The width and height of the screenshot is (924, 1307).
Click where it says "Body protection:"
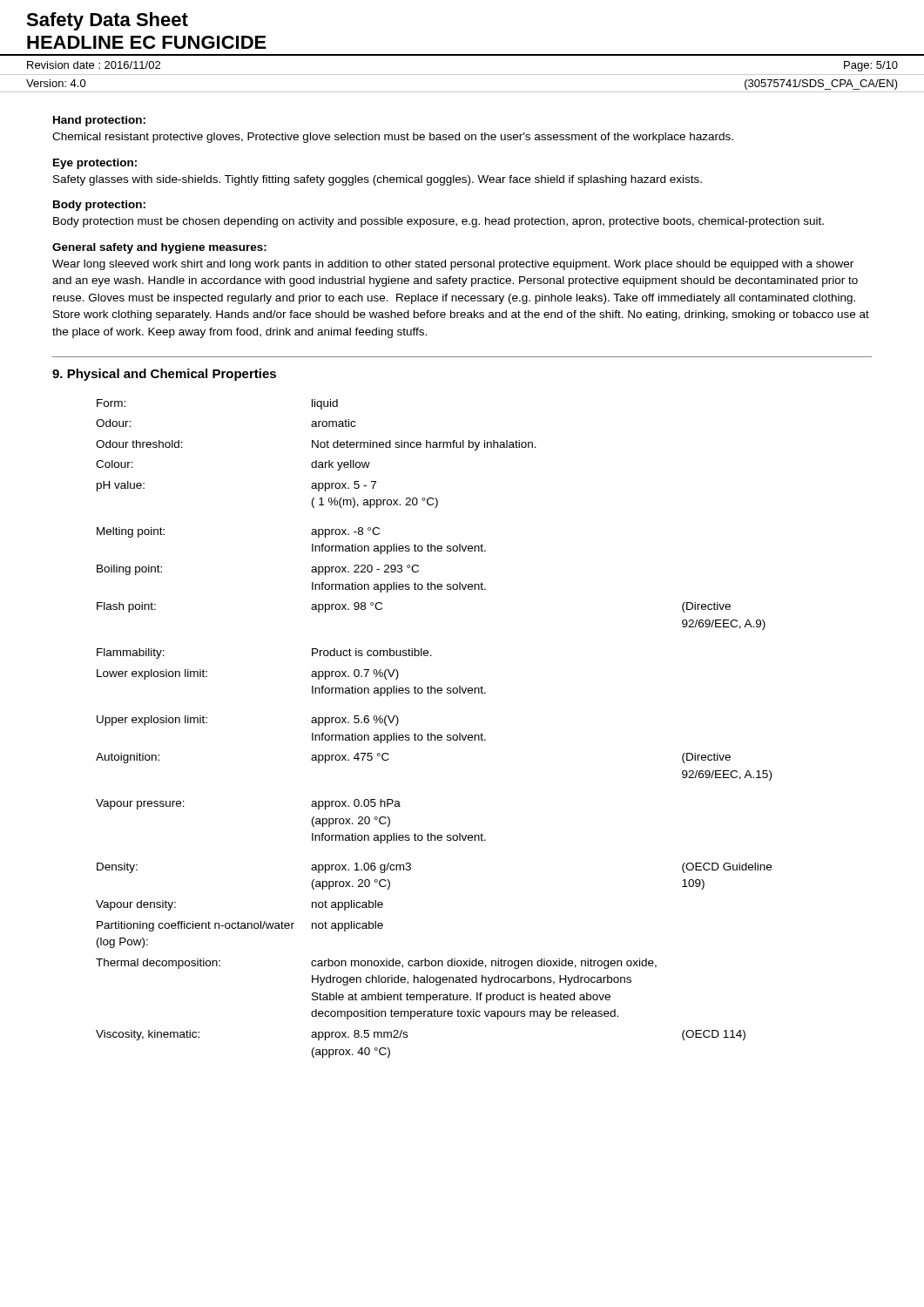[x=99, y=204]
